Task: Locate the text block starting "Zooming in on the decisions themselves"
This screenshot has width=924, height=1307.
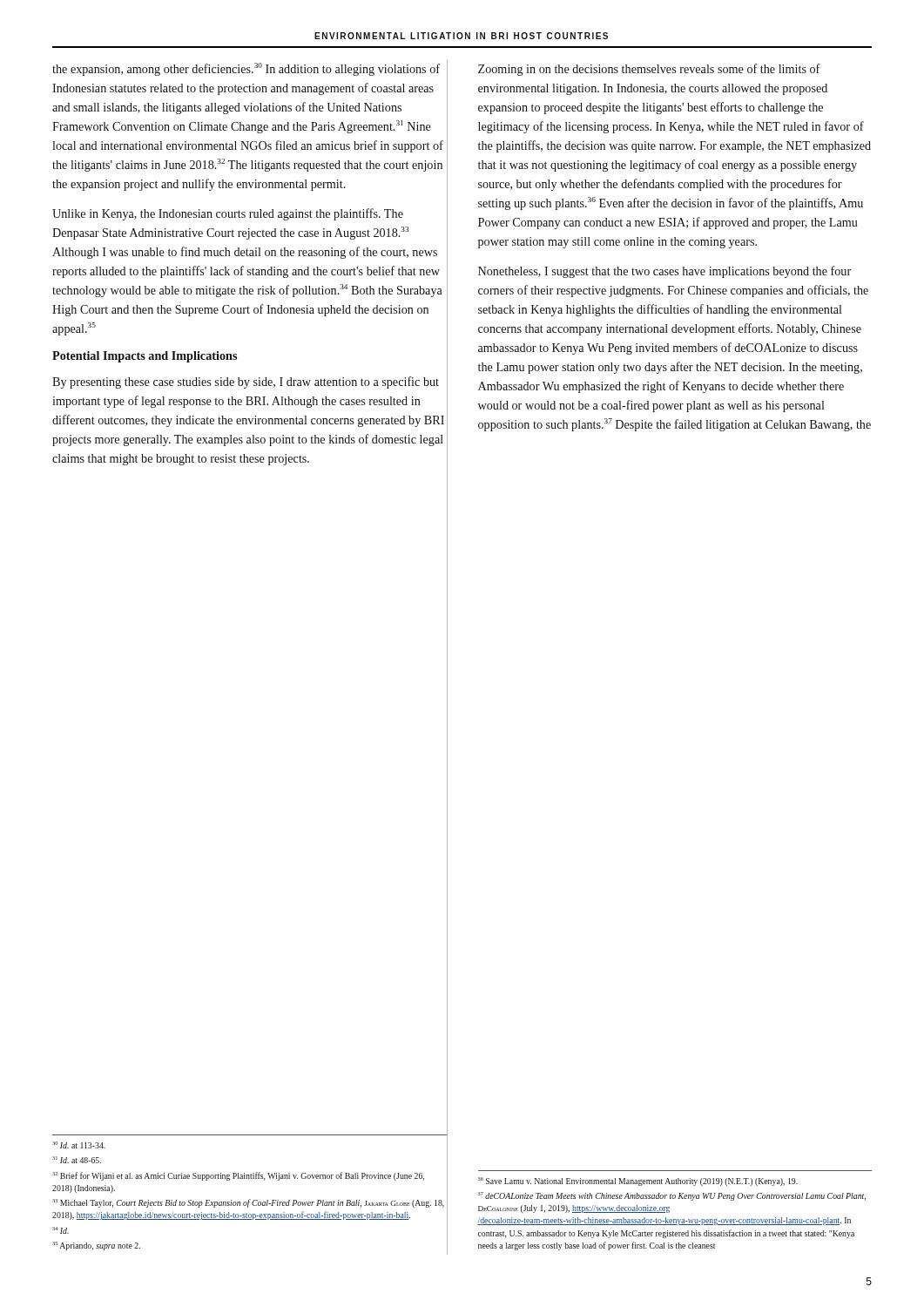Action: tap(674, 155)
